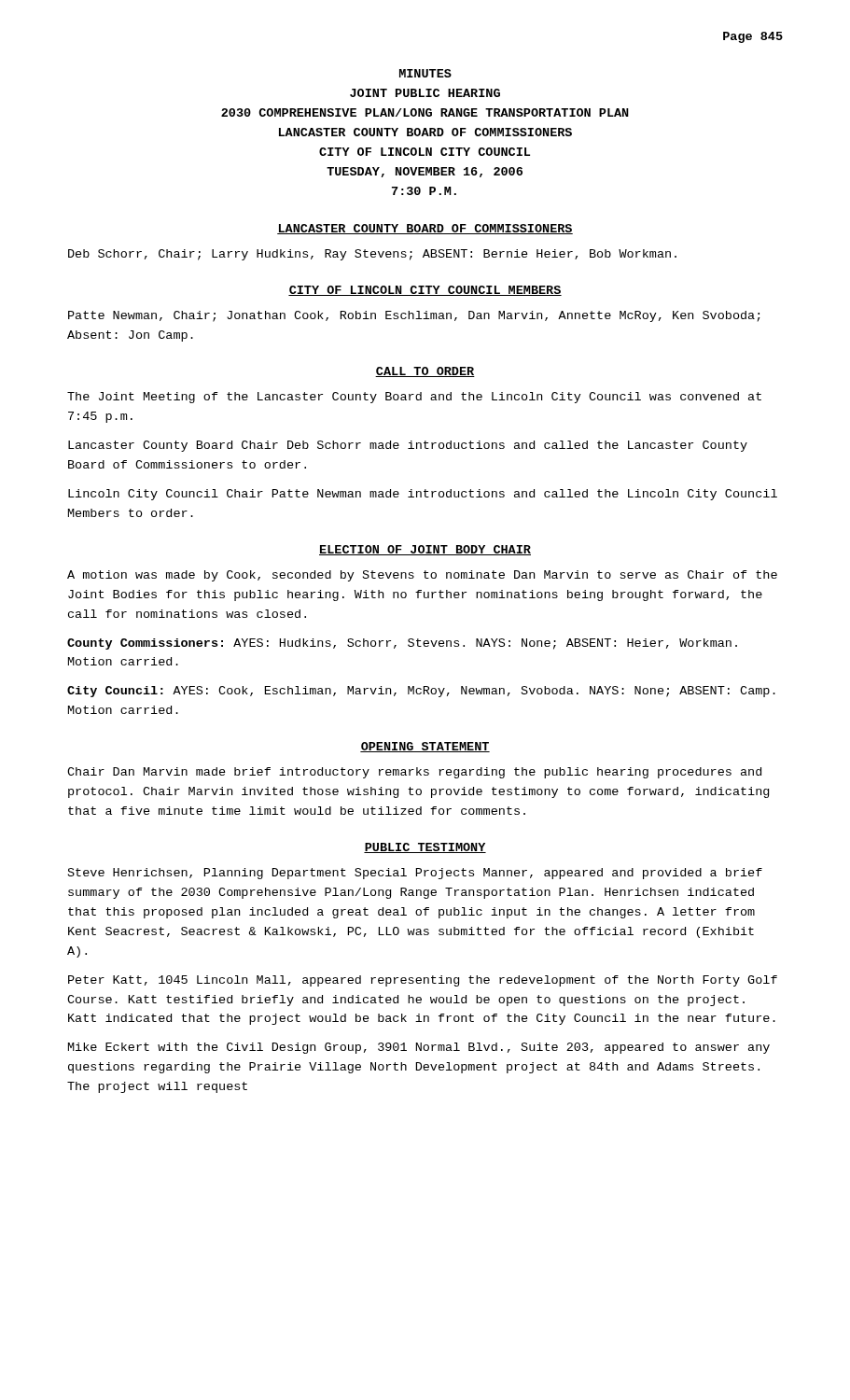
Task: Select the text block starting "PUBLIC TESTIMONY"
Action: pyautogui.click(x=425, y=848)
